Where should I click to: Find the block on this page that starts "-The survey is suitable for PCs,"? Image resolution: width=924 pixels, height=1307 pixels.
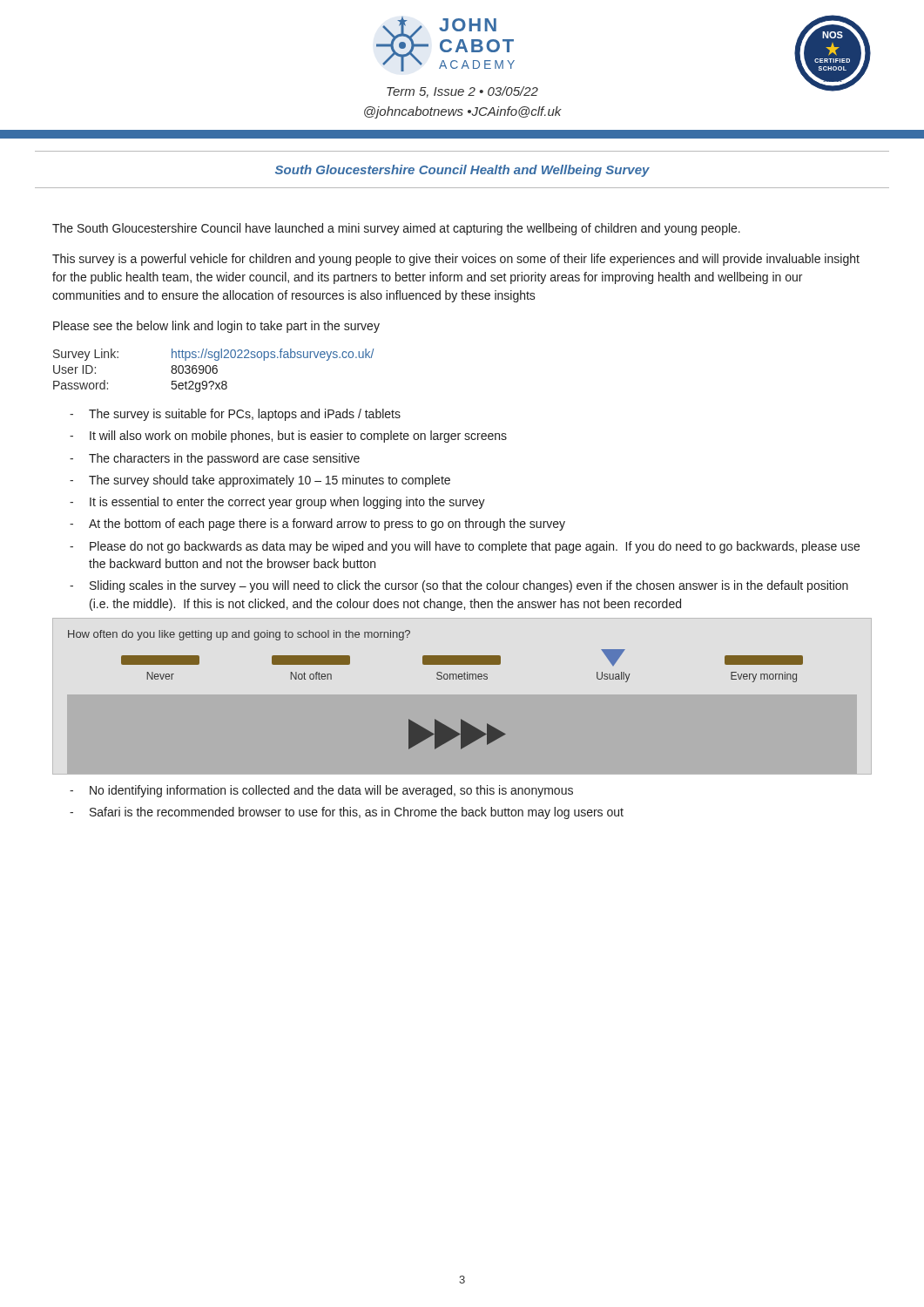tap(235, 415)
